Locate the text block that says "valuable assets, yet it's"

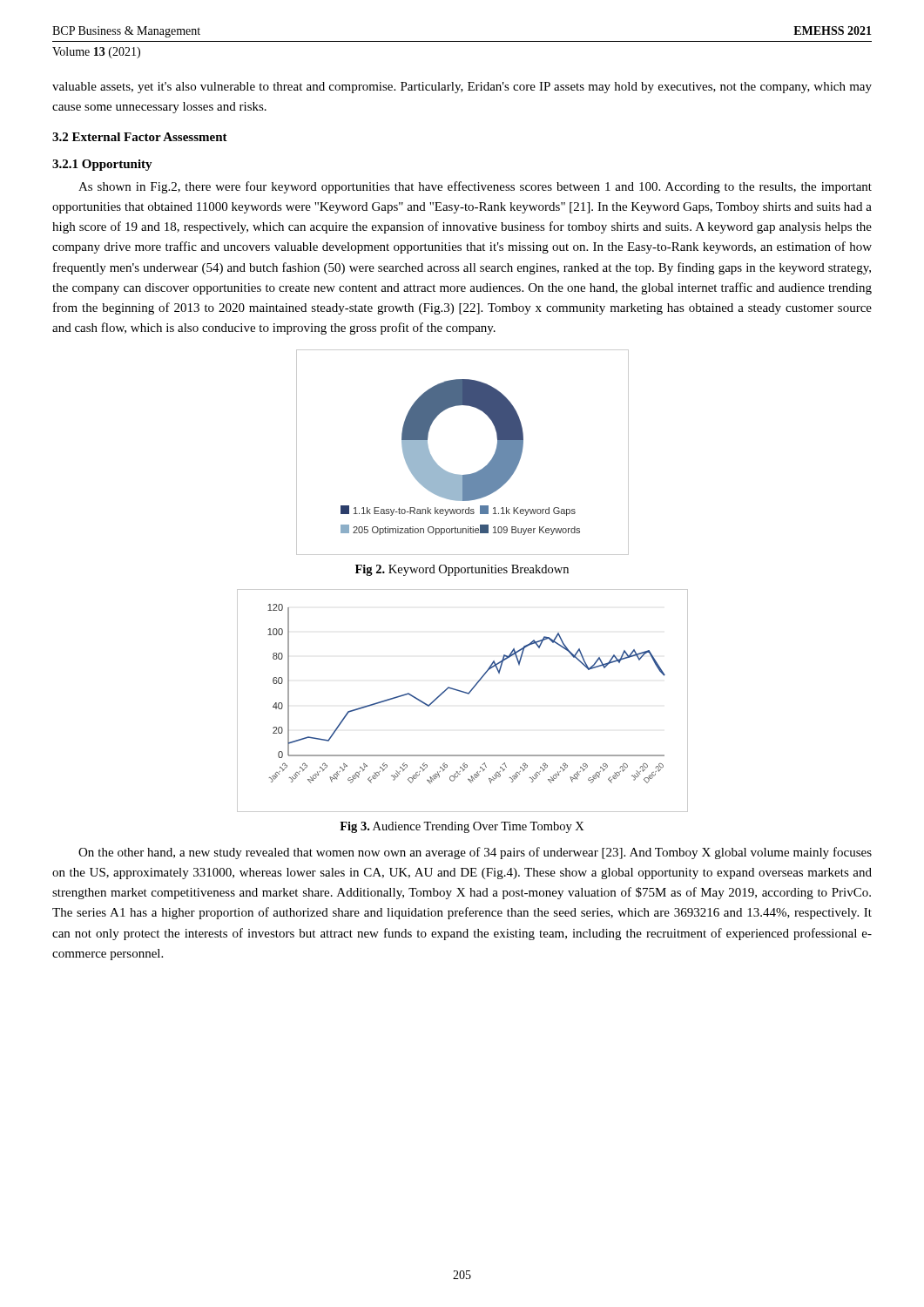pos(462,96)
